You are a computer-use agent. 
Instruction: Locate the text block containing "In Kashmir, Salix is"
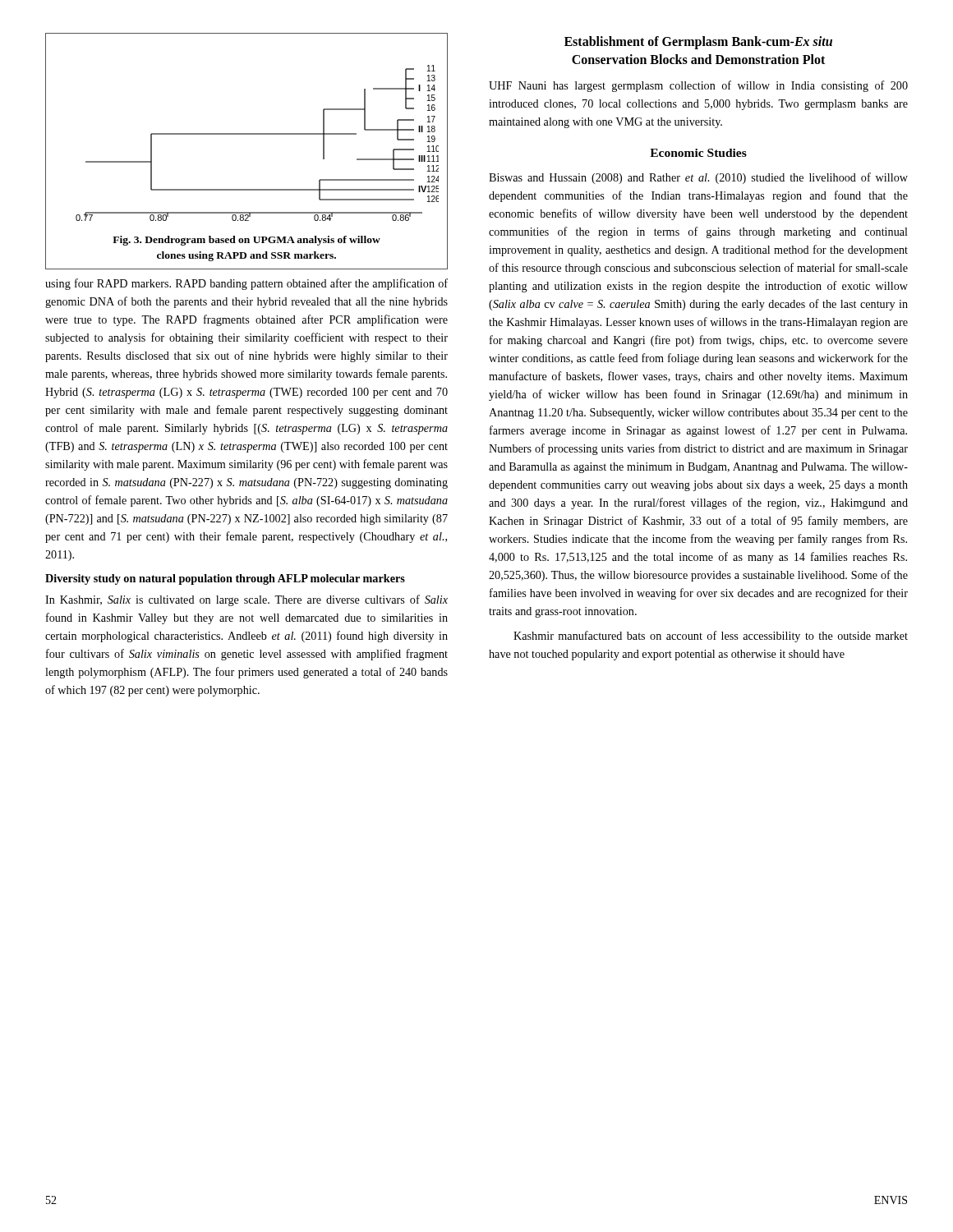click(246, 645)
